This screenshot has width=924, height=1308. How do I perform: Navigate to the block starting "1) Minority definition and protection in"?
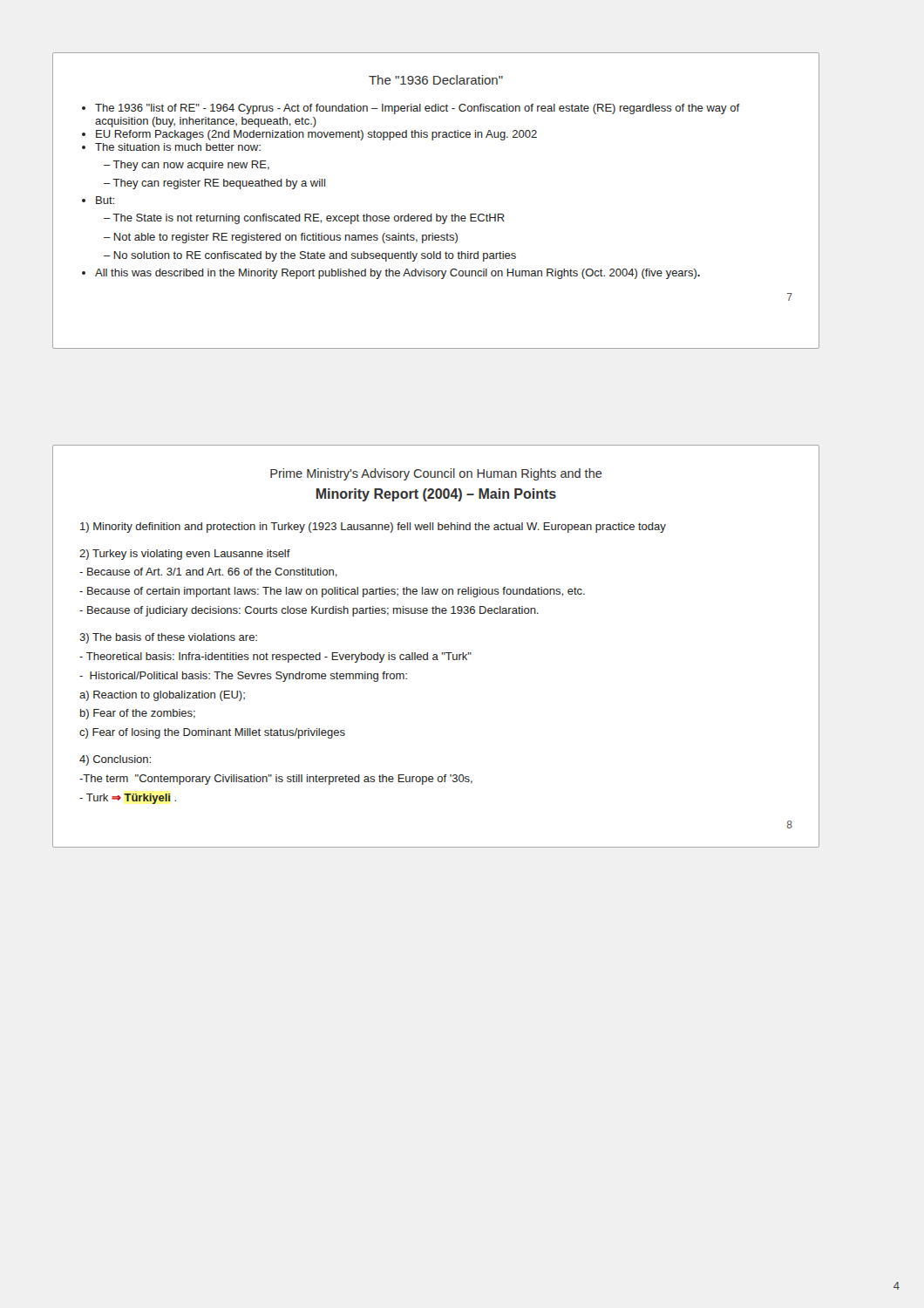pyautogui.click(x=373, y=526)
